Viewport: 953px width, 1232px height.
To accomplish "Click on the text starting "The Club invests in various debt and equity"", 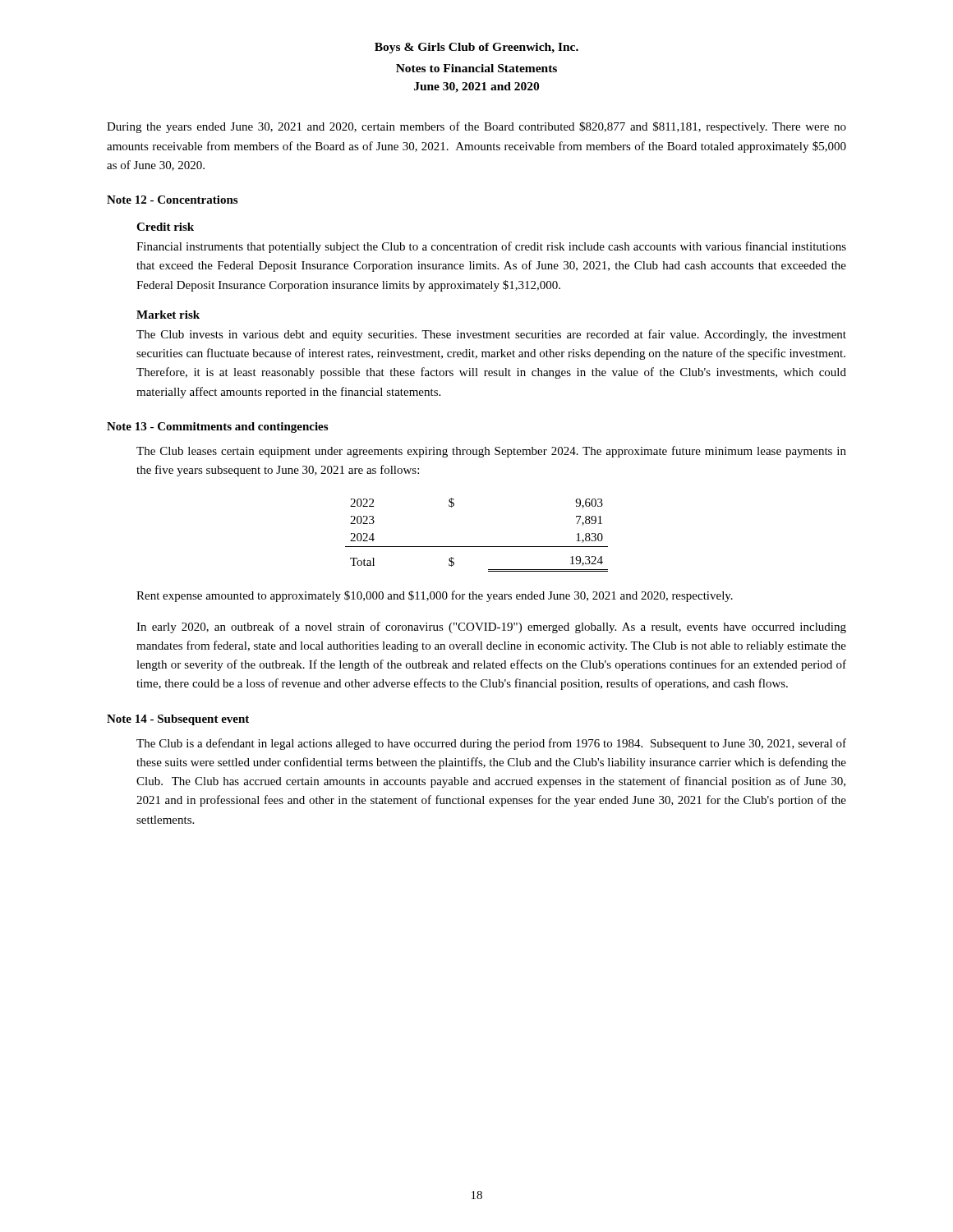I will tap(491, 363).
